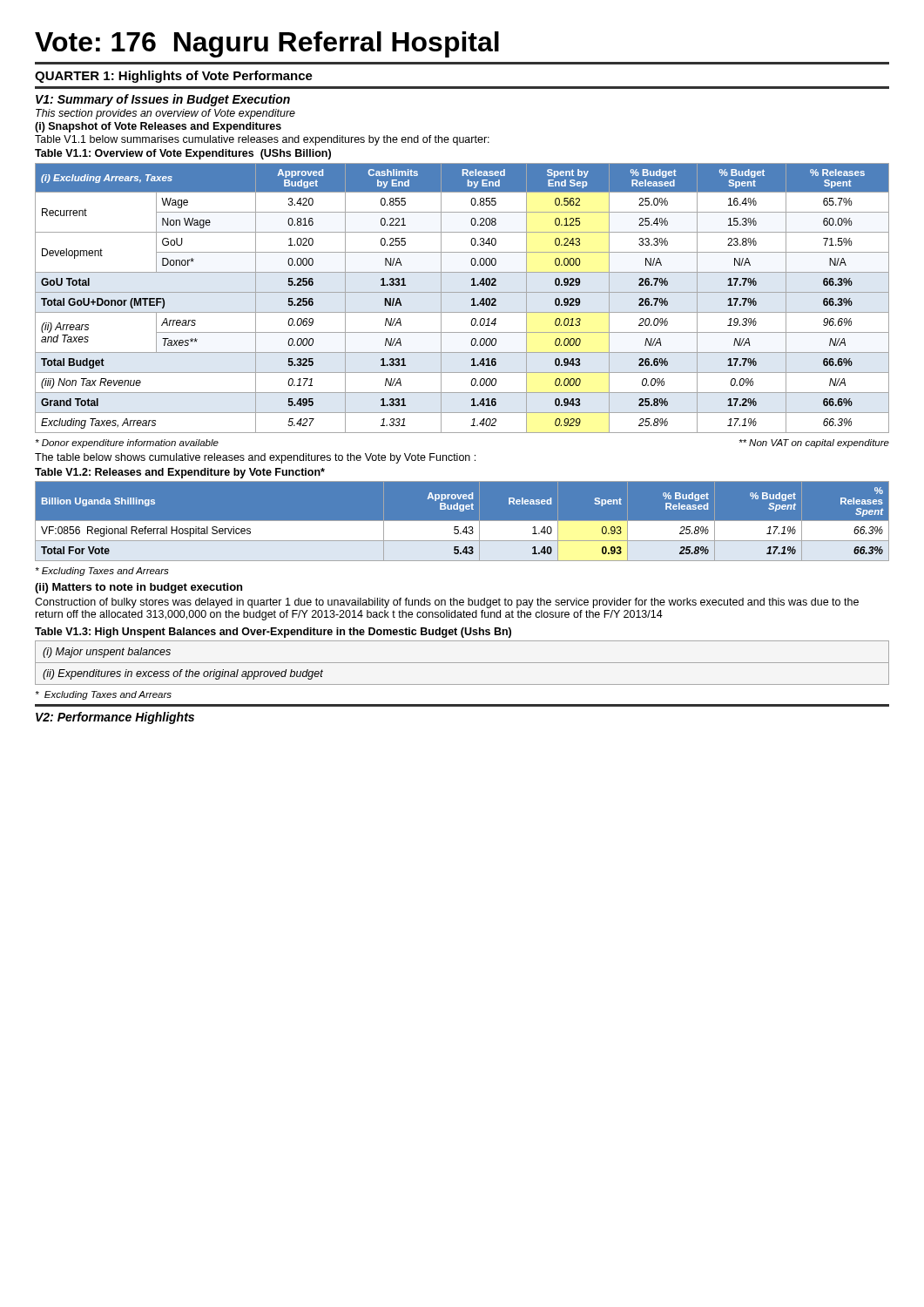This screenshot has height=1307, width=924.
Task: Select the footnote containing "Non VAT on capital"
Action: [814, 443]
